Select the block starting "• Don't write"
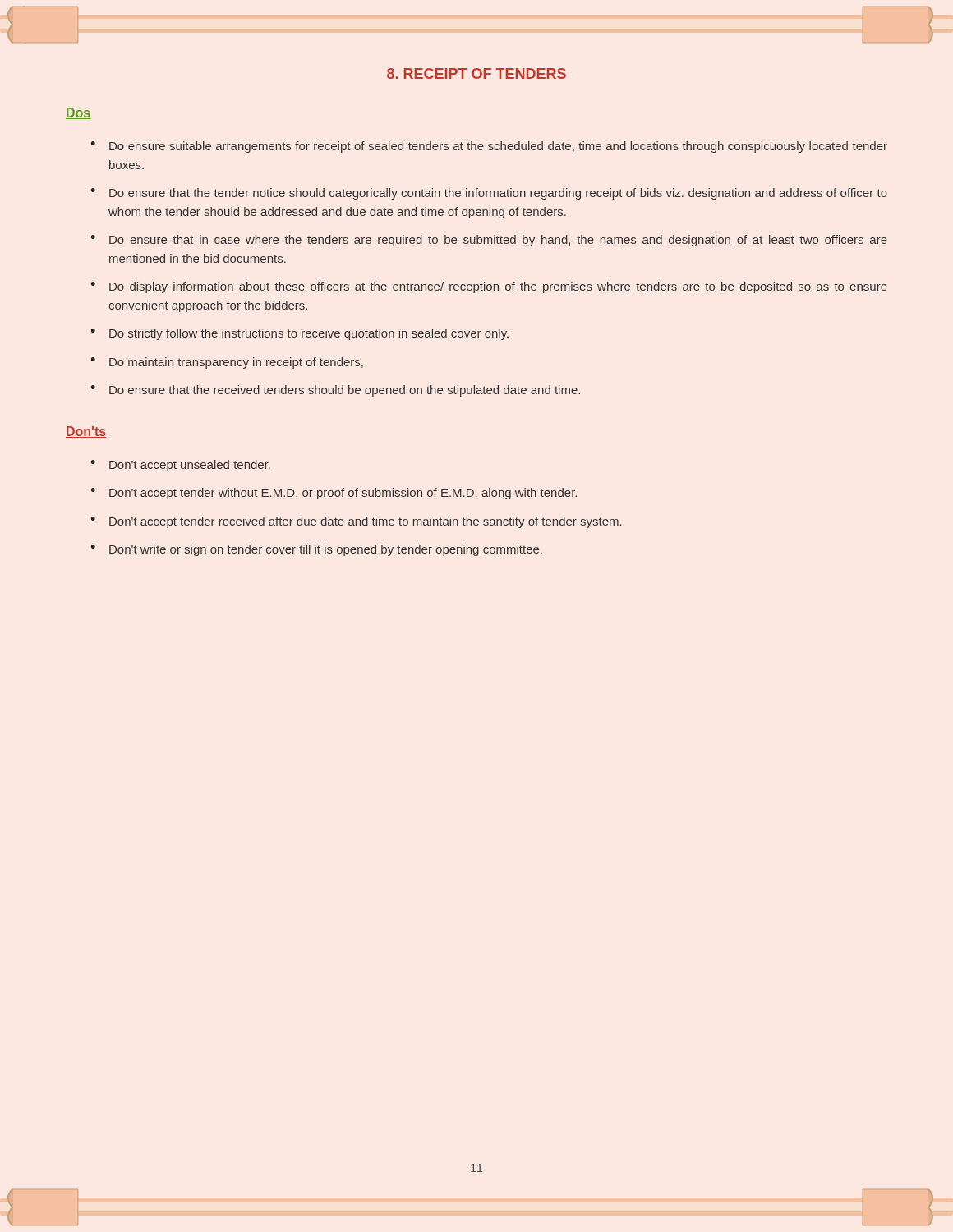 coord(489,550)
